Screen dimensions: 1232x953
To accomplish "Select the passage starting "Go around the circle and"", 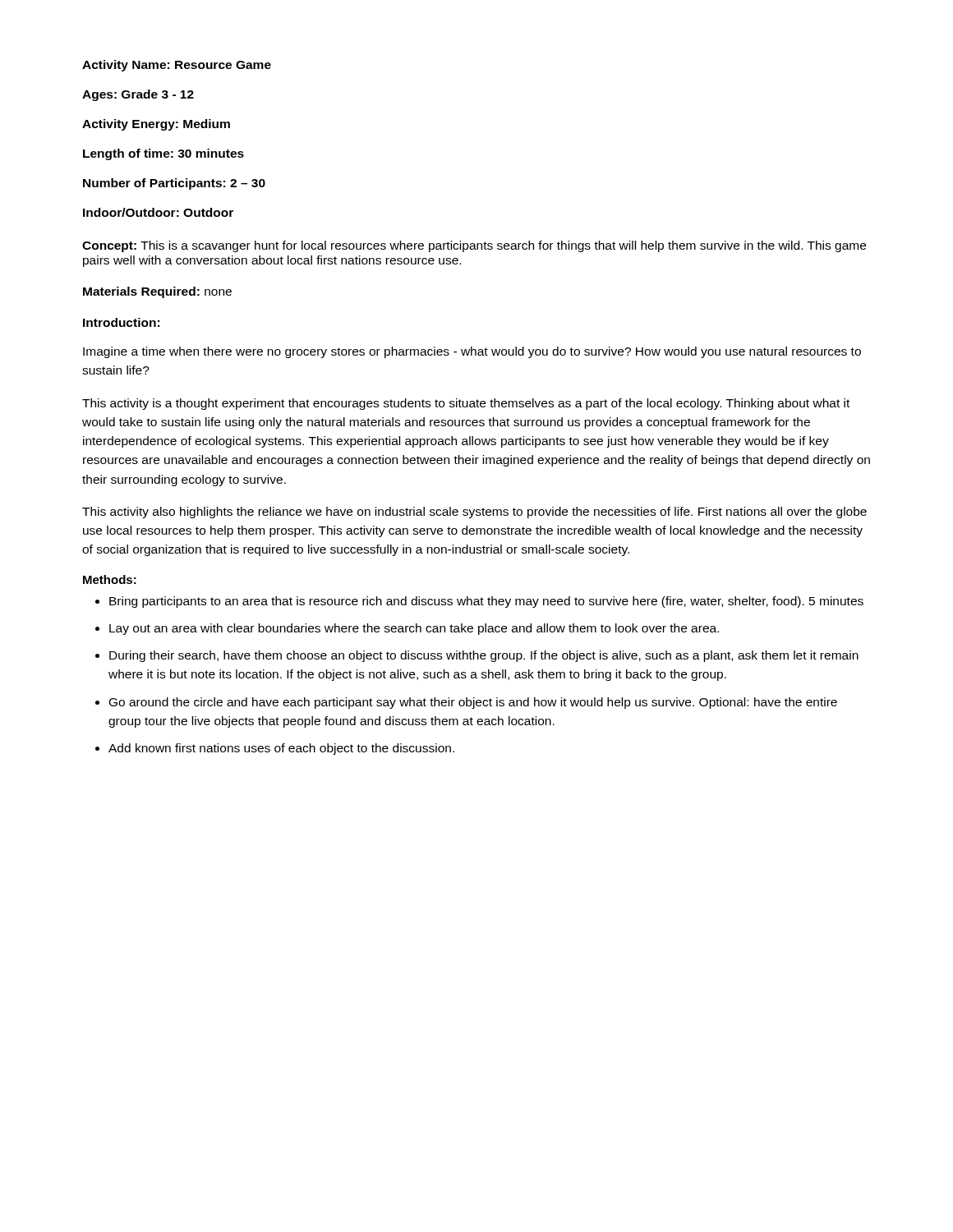I will pyautogui.click(x=473, y=711).
